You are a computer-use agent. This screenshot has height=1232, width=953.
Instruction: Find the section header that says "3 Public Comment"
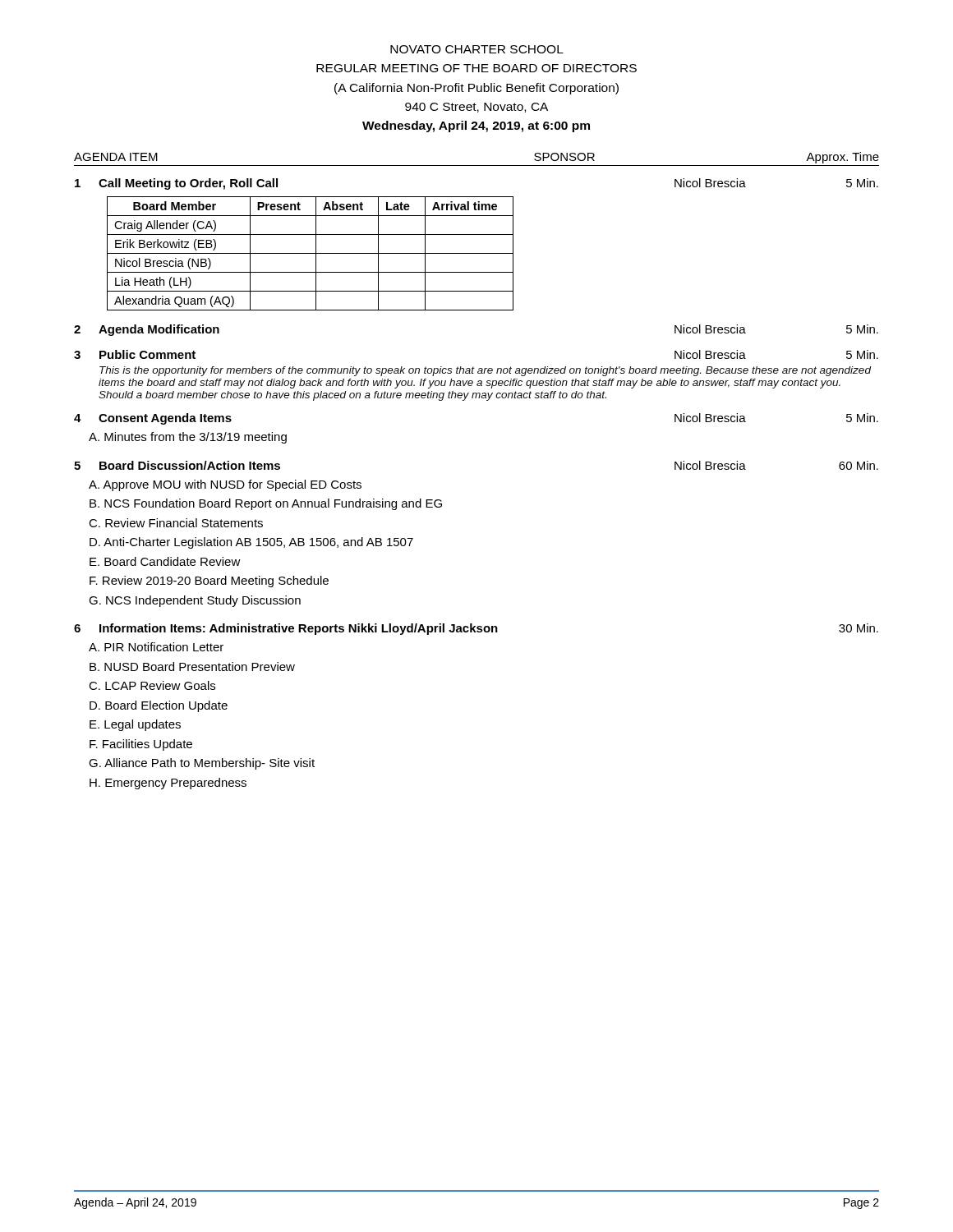tap(476, 355)
